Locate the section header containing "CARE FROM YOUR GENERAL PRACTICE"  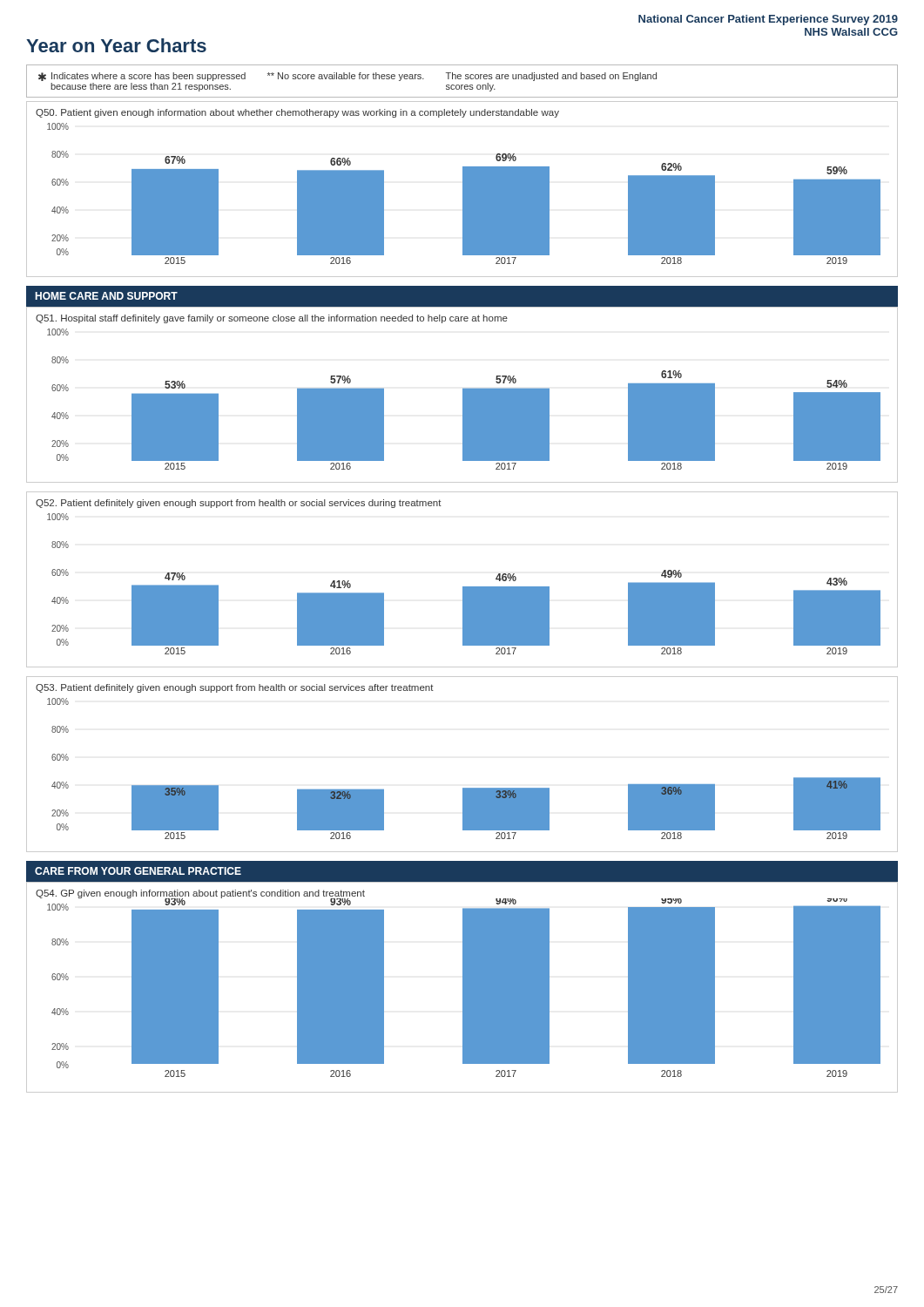point(138,871)
